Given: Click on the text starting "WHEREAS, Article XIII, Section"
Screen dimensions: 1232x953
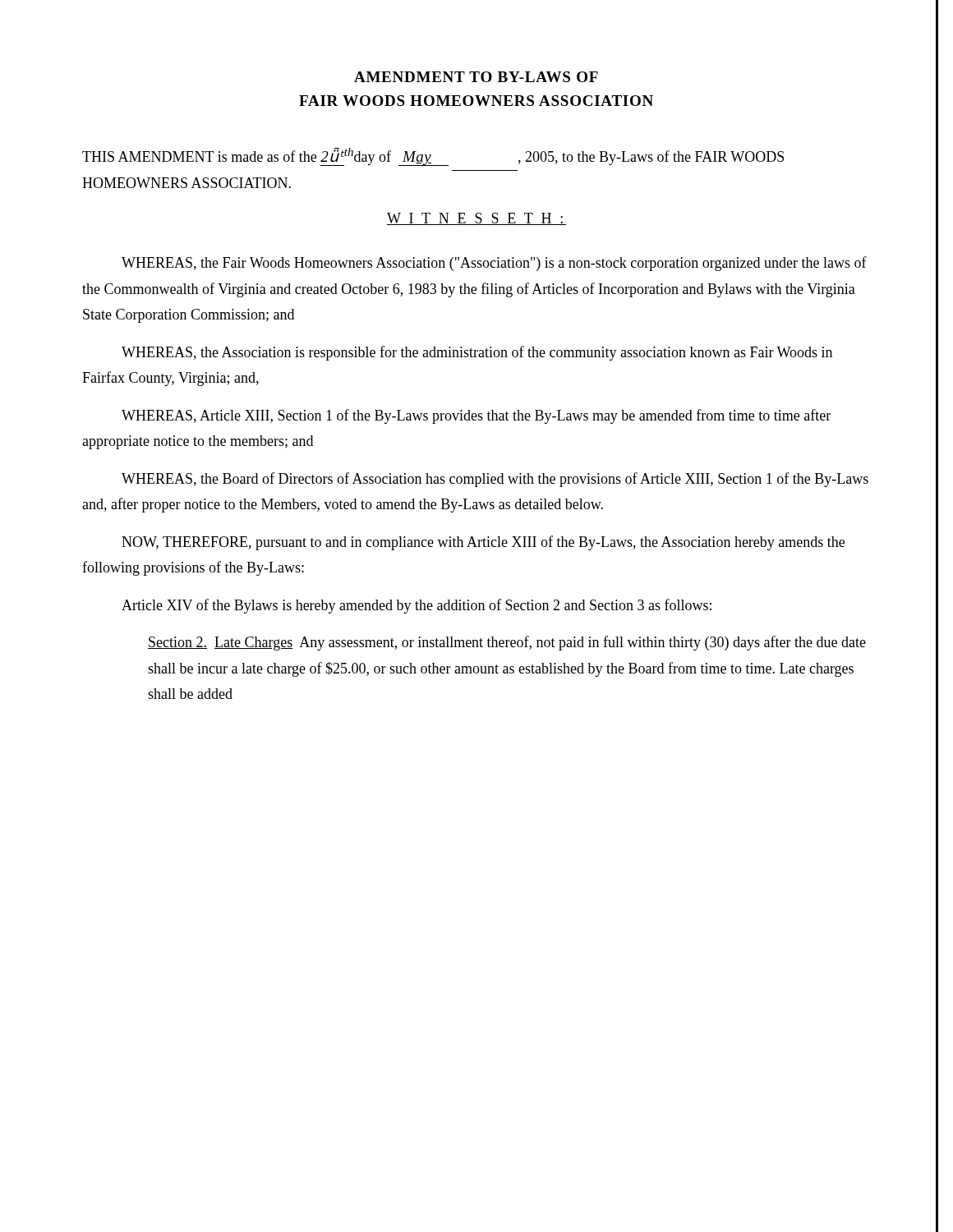Looking at the screenshot, I should point(456,428).
